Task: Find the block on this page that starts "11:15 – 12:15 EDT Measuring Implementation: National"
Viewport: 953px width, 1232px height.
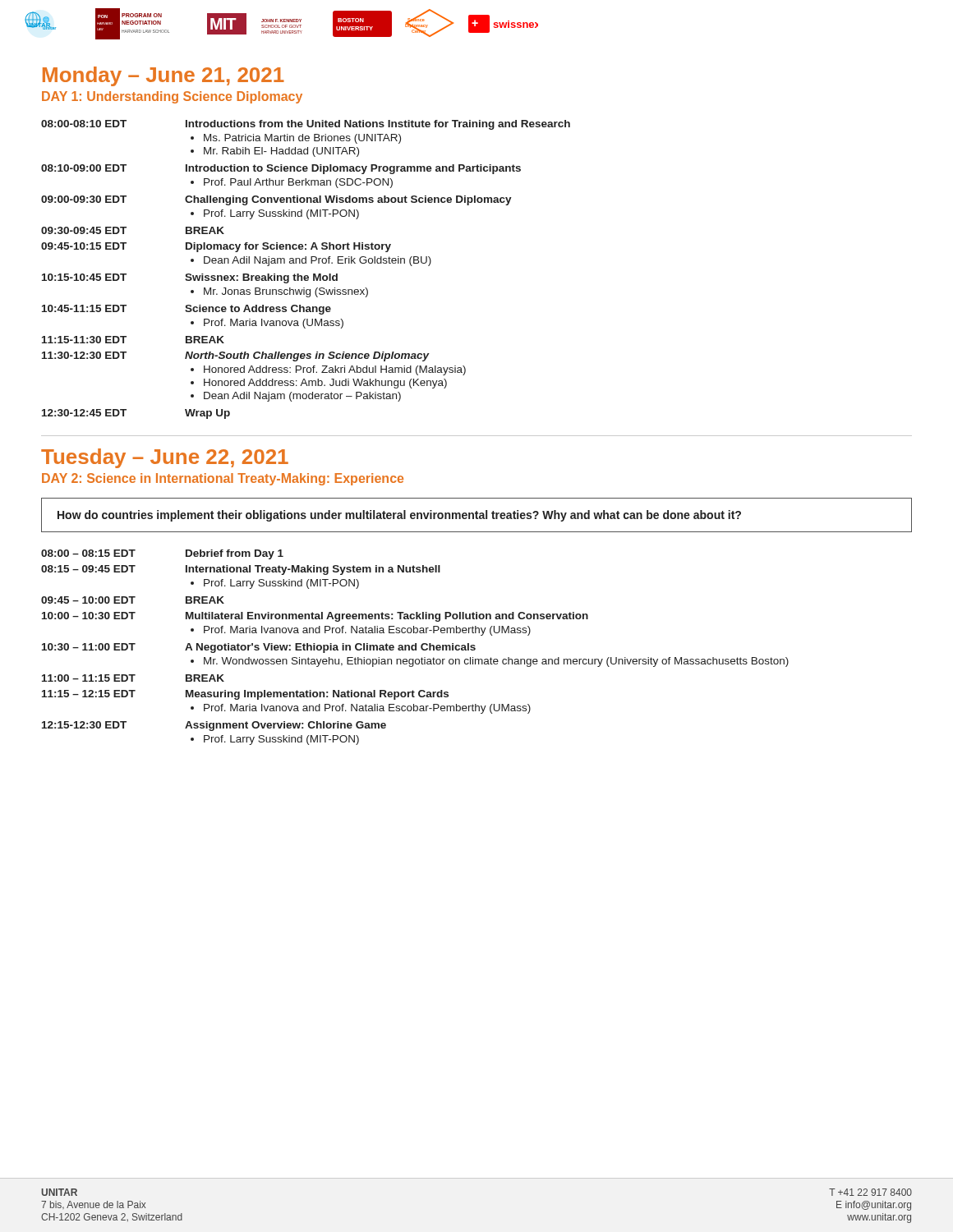Action: [x=476, y=701]
